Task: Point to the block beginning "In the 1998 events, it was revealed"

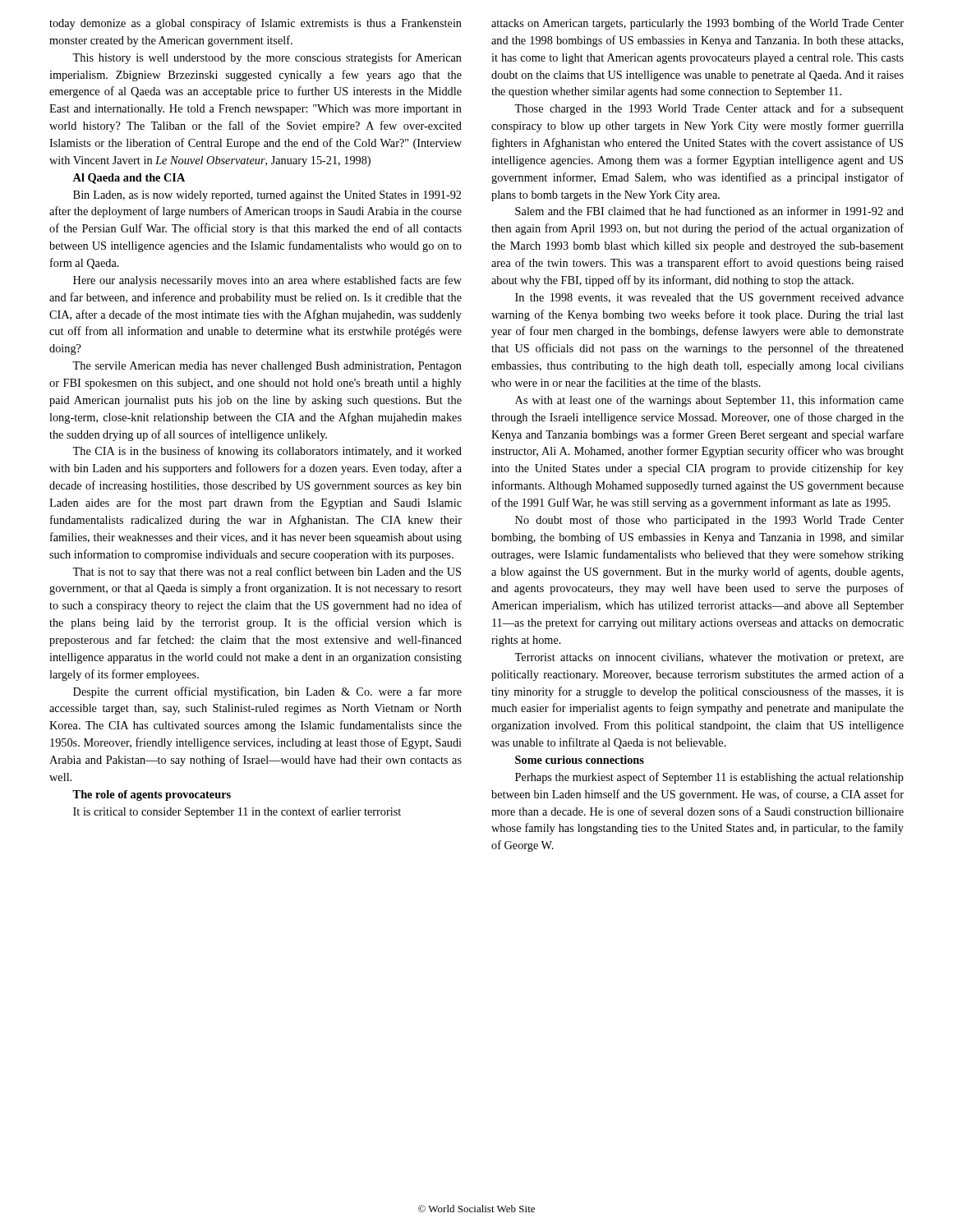Action: [x=698, y=340]
